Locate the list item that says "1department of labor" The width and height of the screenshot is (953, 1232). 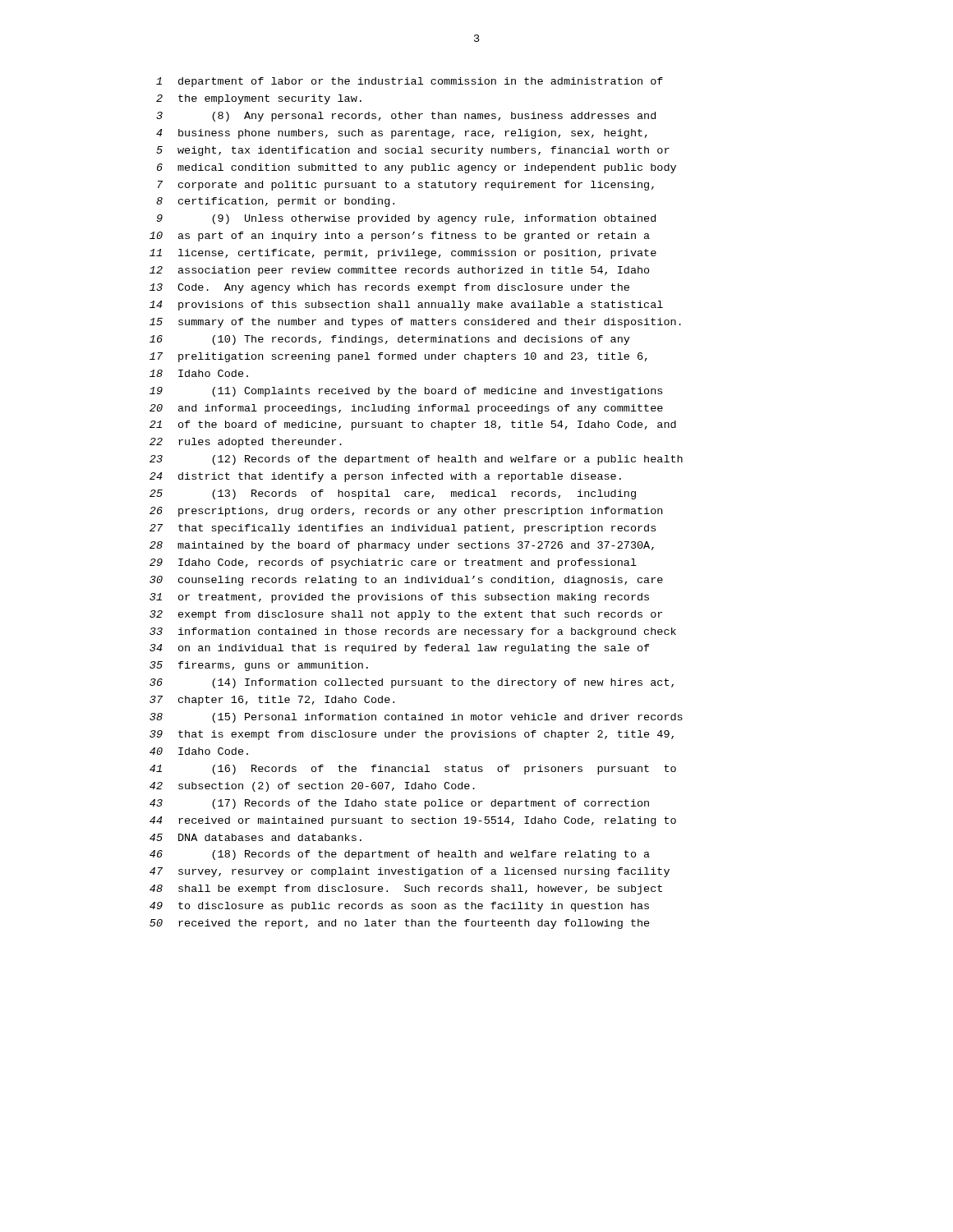[501, 91]
